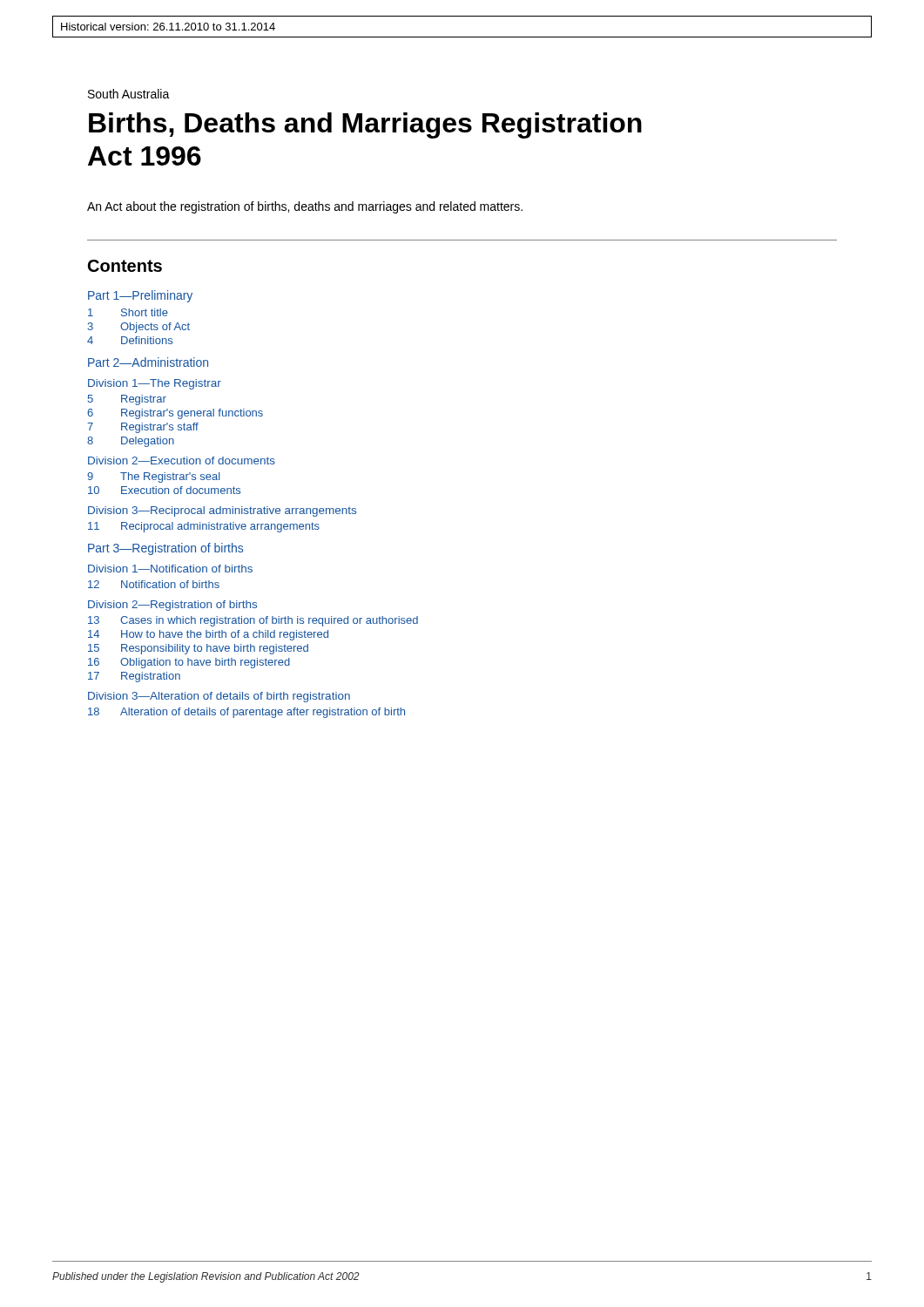The image size is (924, 1307).
Task: Find the block on this page that starts "Division 3—Alteration of details of"
Action: [x=219, y=696]
